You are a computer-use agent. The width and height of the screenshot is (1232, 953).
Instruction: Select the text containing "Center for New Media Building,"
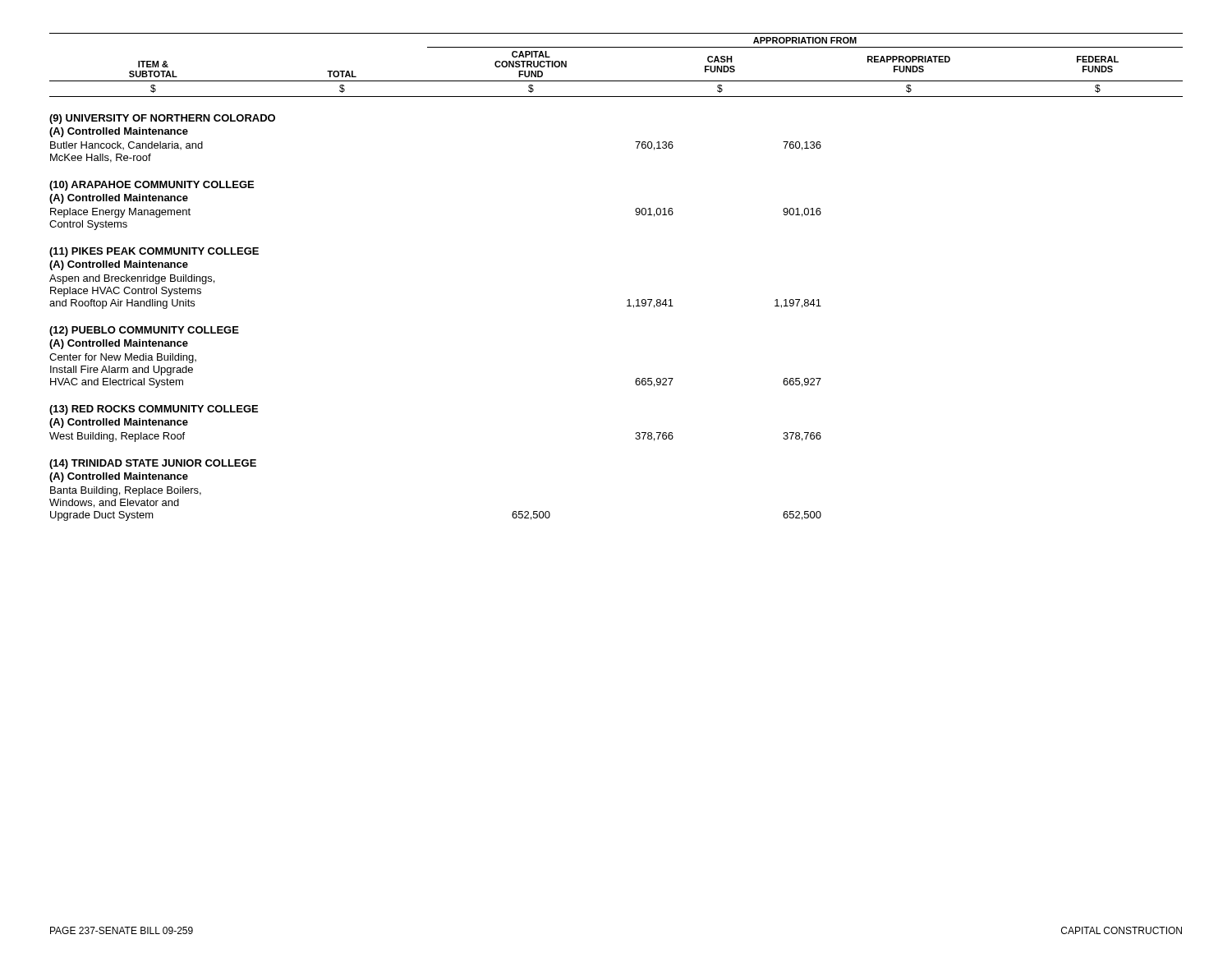point(123,357)
